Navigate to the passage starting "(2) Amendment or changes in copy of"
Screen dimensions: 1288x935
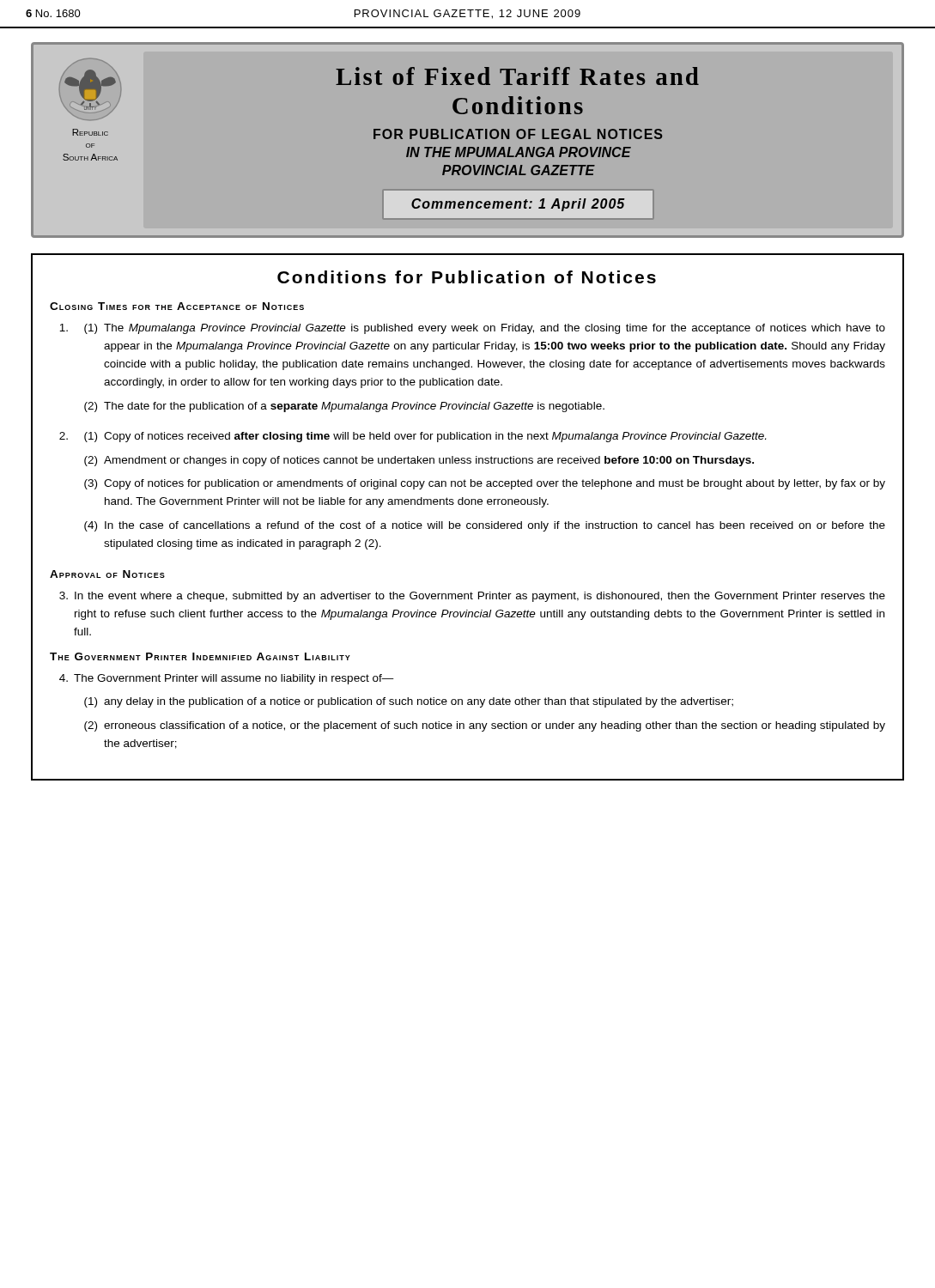(480, 460)
